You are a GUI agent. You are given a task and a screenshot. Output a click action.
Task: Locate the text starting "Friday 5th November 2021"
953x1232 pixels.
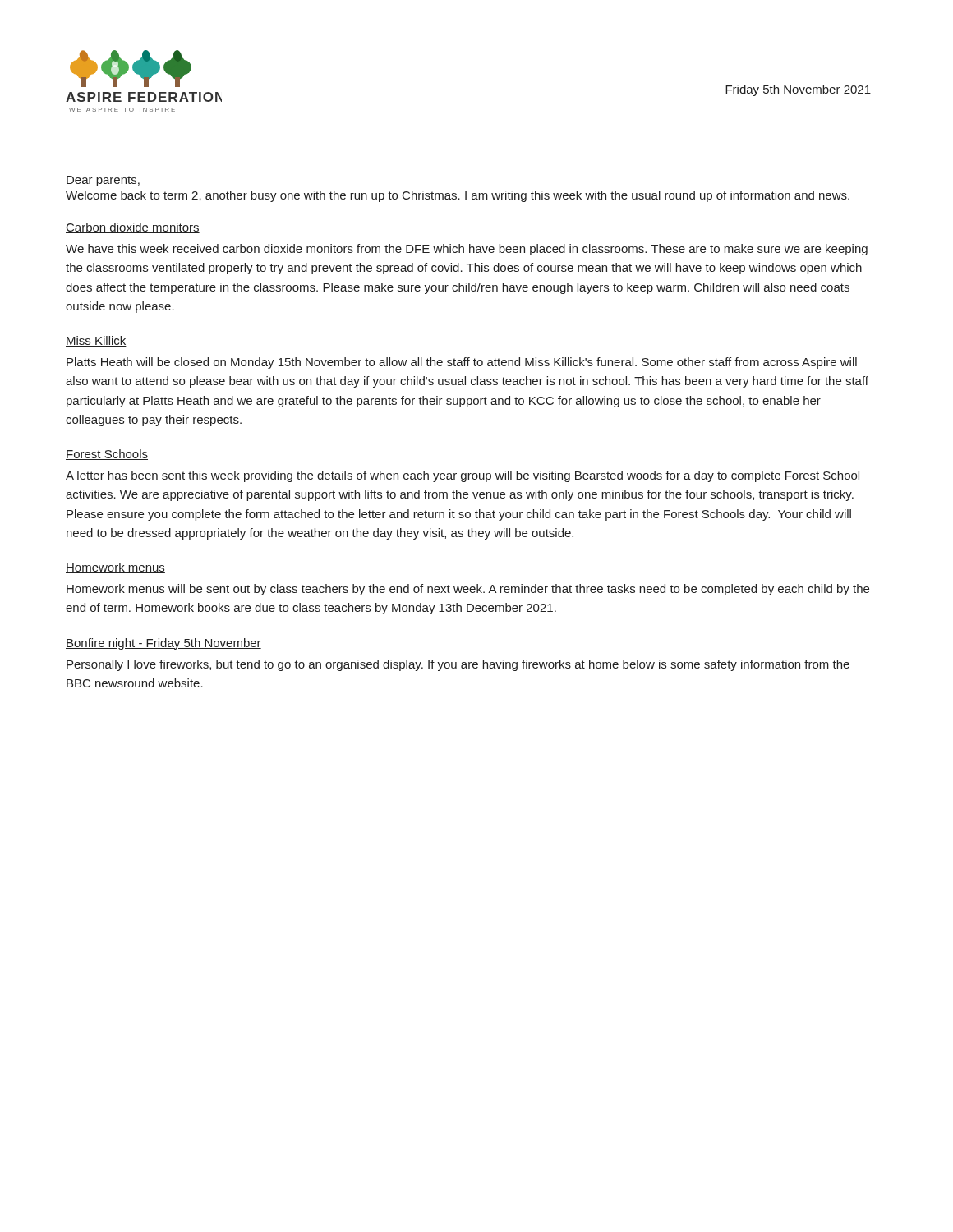pyautogui.click(x=798, y=89)
